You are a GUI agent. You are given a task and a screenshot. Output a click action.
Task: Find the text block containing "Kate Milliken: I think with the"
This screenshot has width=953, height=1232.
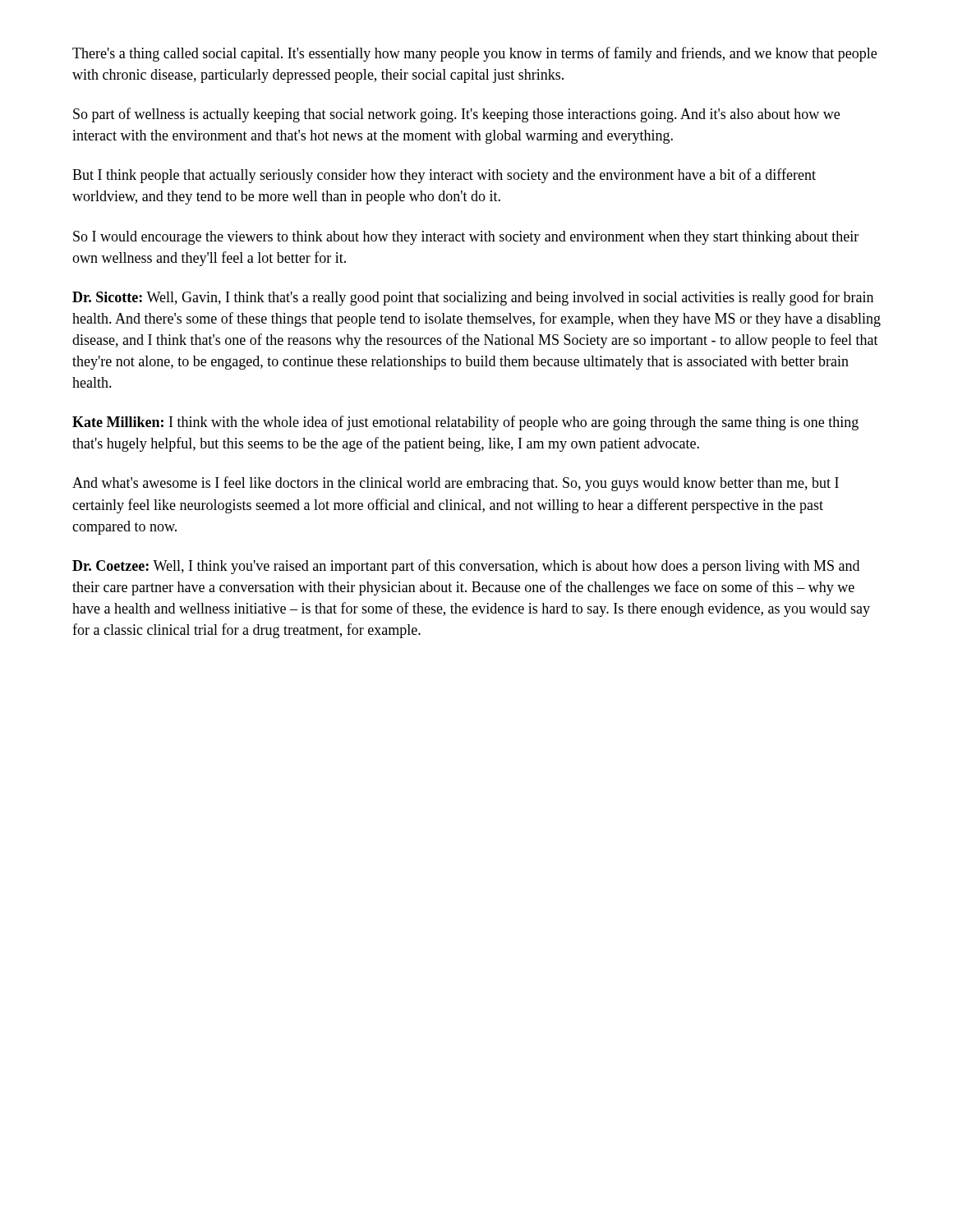click(466, 433)
